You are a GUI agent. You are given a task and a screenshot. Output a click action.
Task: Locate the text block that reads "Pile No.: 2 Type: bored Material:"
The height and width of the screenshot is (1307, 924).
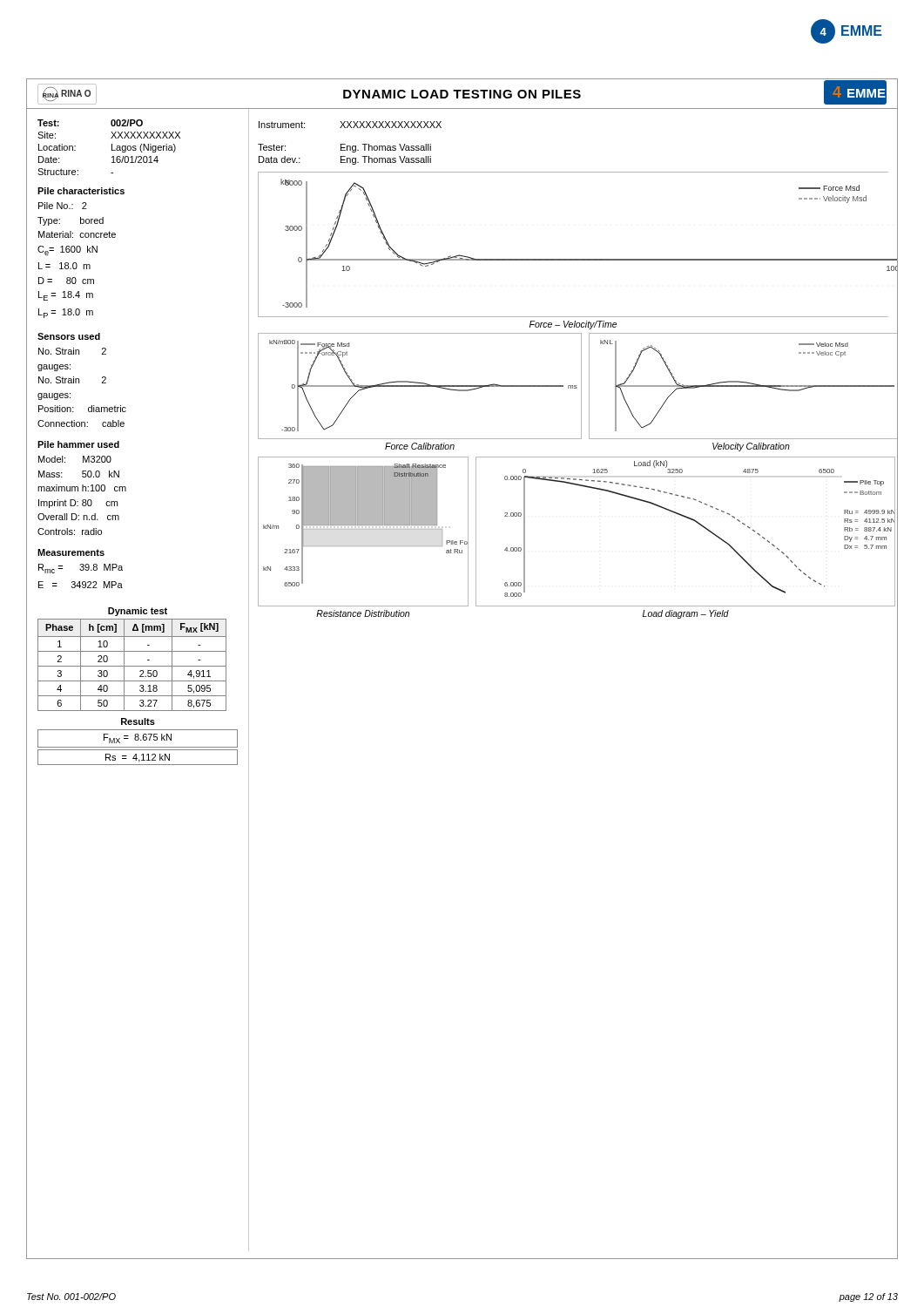click(77, 260)
